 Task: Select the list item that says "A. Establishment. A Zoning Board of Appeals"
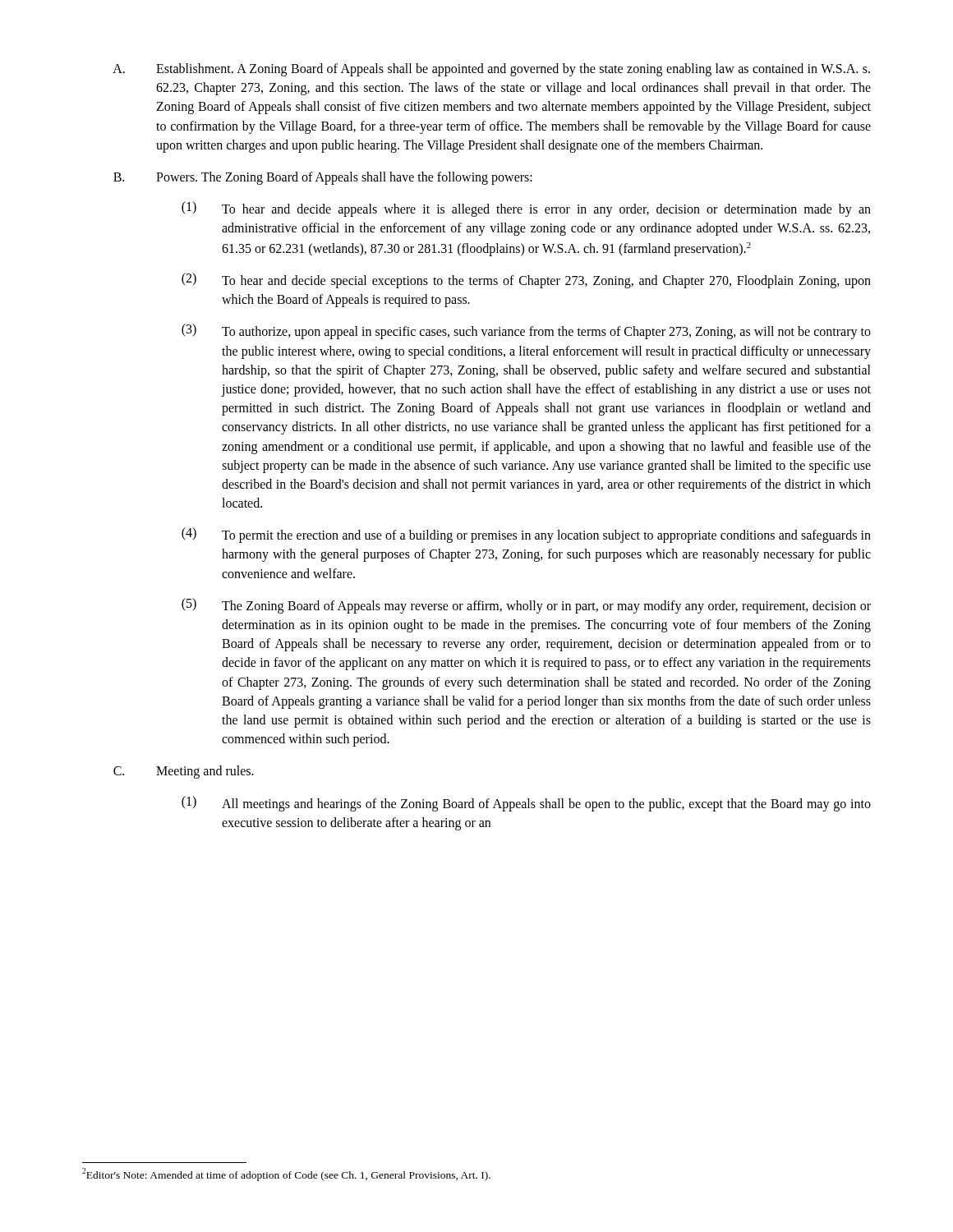point(476,107)
